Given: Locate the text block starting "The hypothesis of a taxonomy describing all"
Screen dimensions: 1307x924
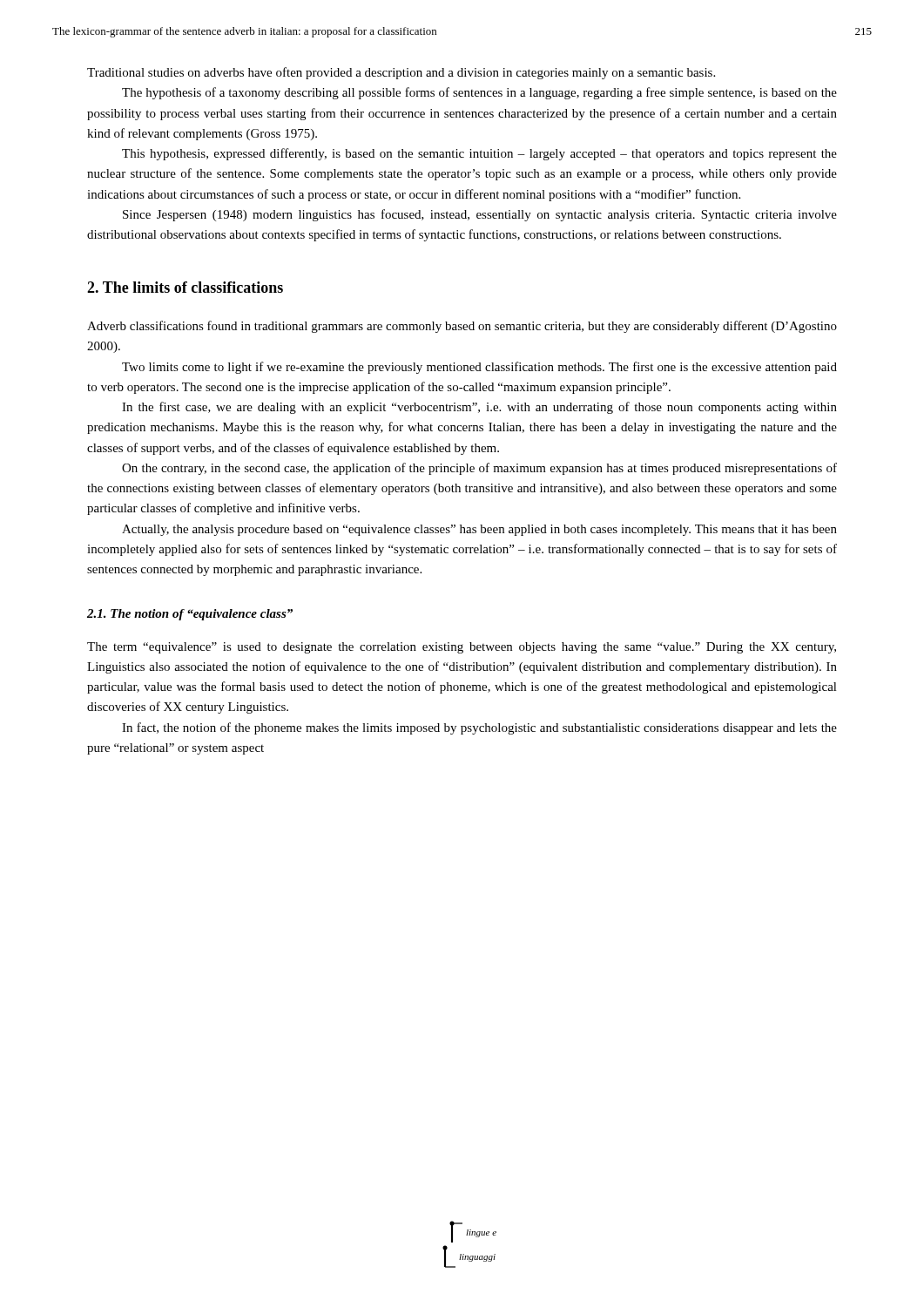Looking at the screenshot, I should [x=462, y=113].
